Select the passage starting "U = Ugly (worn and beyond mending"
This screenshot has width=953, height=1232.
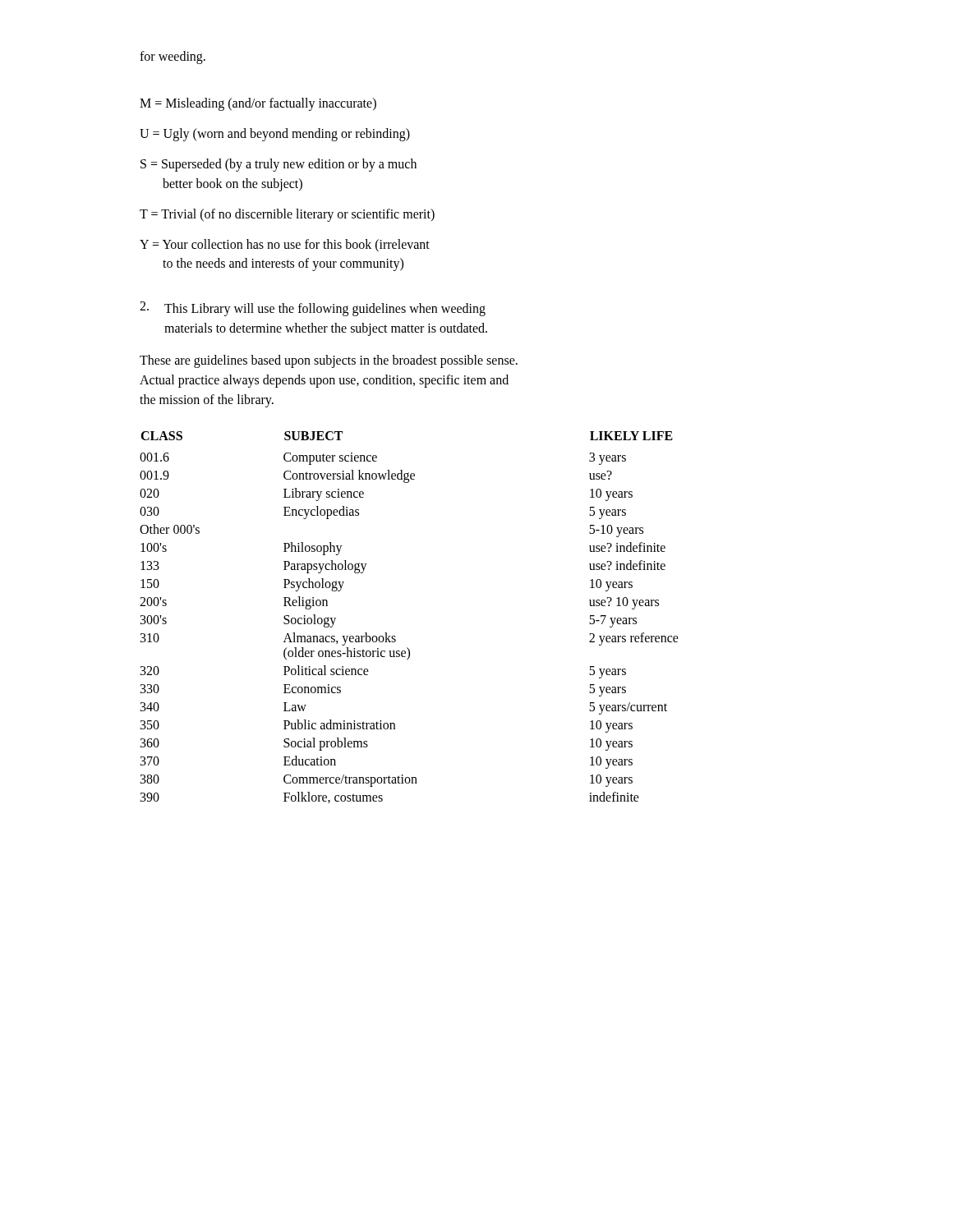(275, 134)
